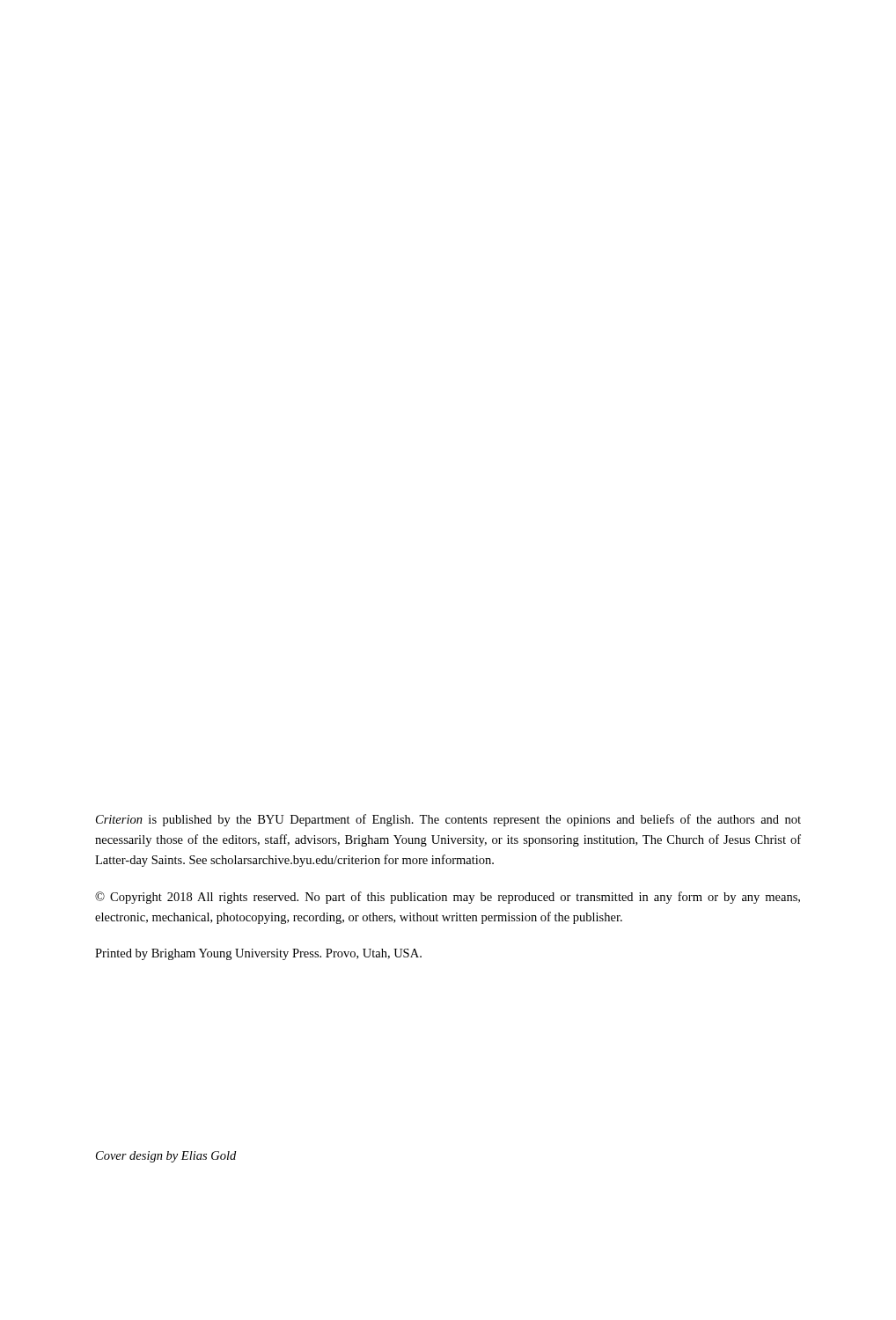Where is the passage that starts "© Copyright 2018 All rights reserved. No part"?

[448, 907]
